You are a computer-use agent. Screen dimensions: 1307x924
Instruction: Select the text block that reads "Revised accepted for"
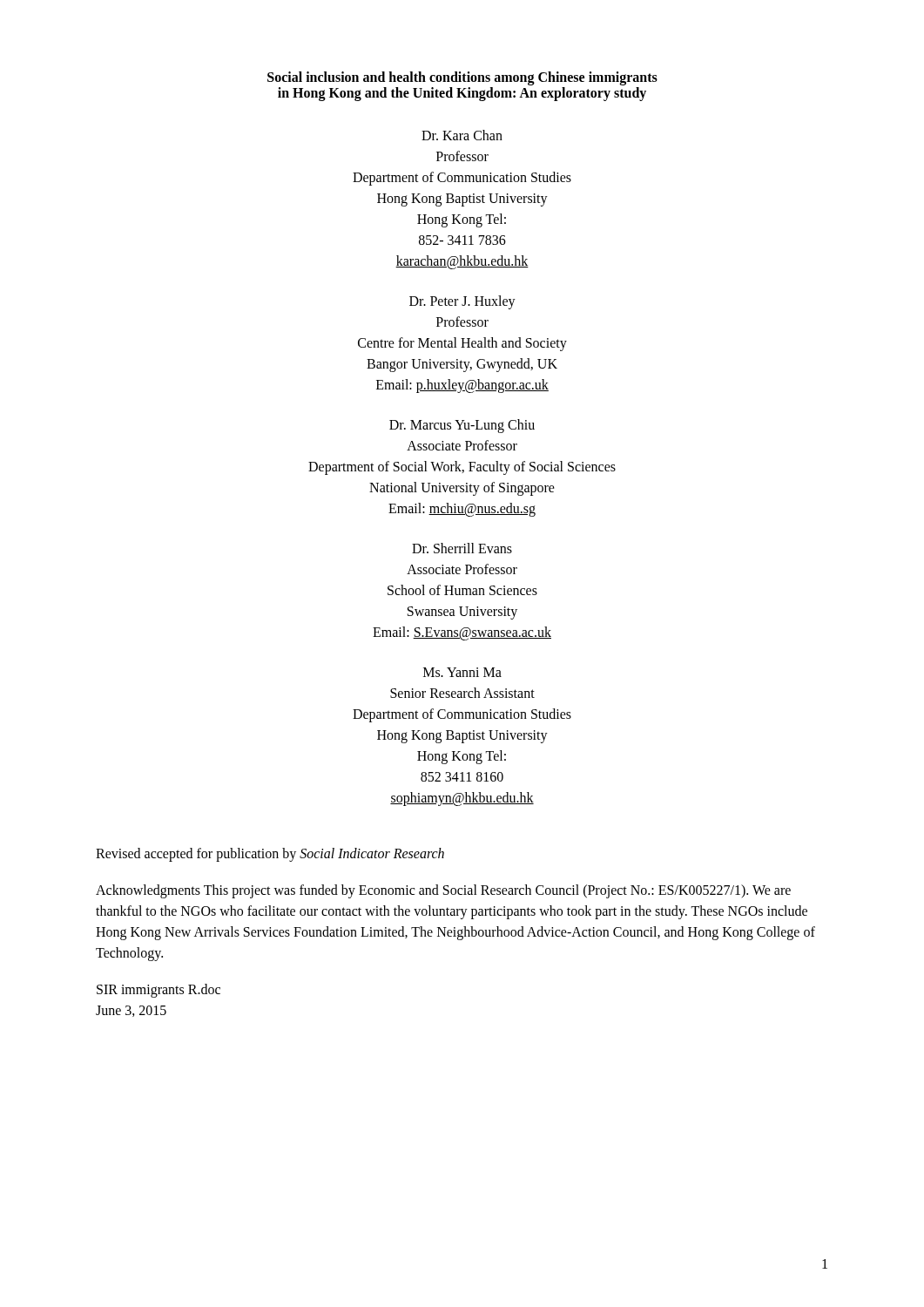click(270, 853)
